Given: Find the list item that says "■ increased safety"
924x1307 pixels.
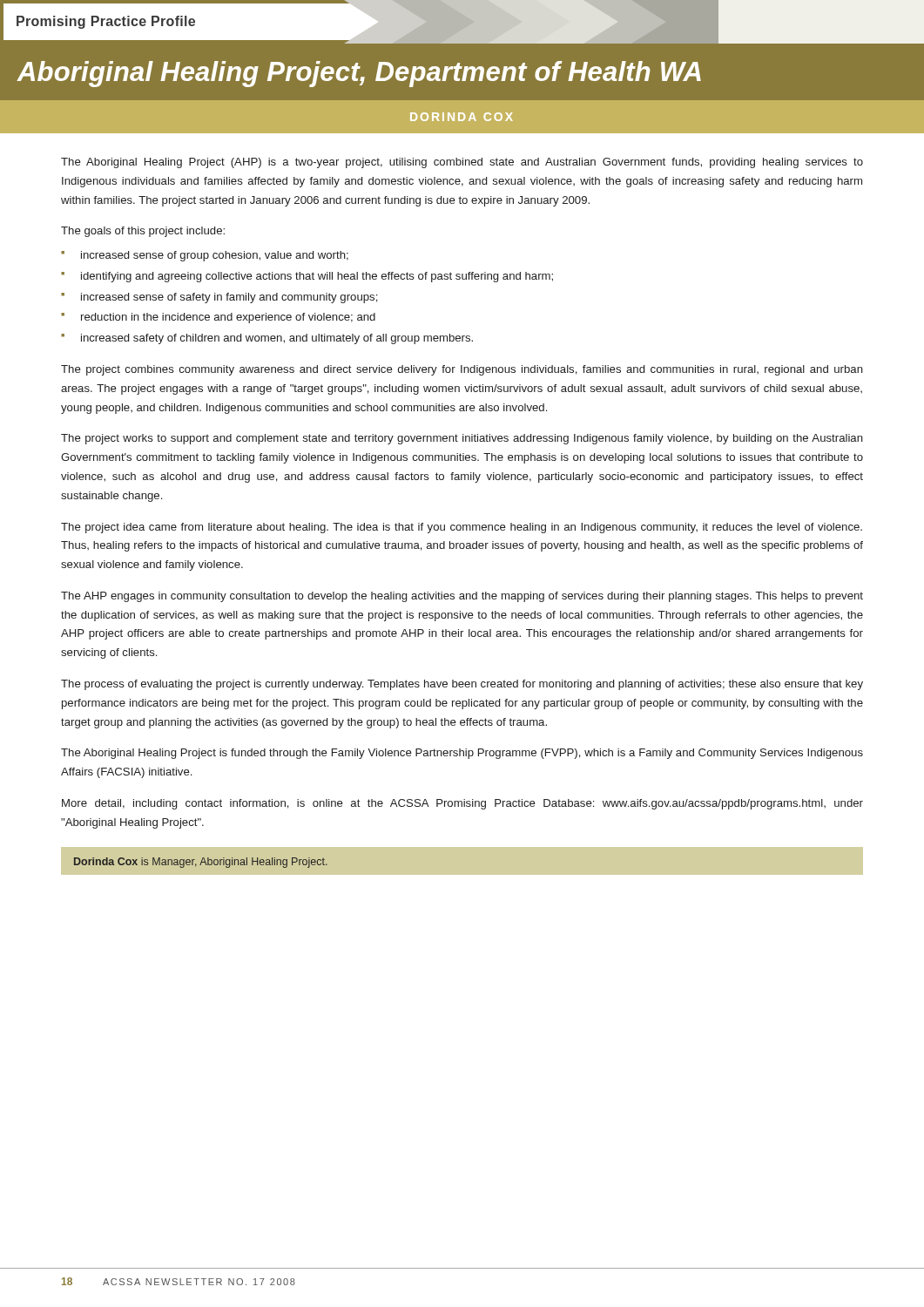Looking at the screenshot, I should coord(267,337).
